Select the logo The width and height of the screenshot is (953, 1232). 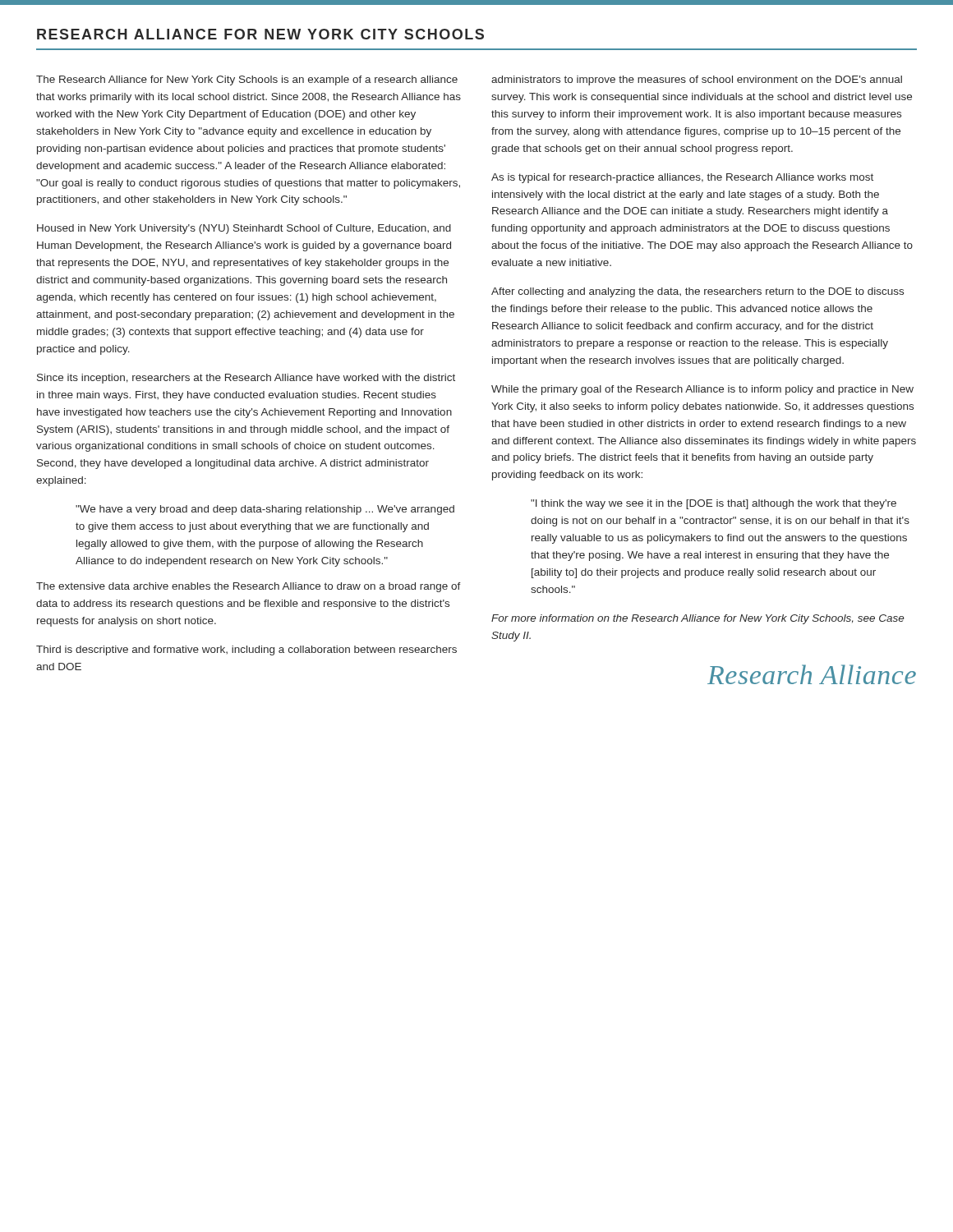pos(704,683)
